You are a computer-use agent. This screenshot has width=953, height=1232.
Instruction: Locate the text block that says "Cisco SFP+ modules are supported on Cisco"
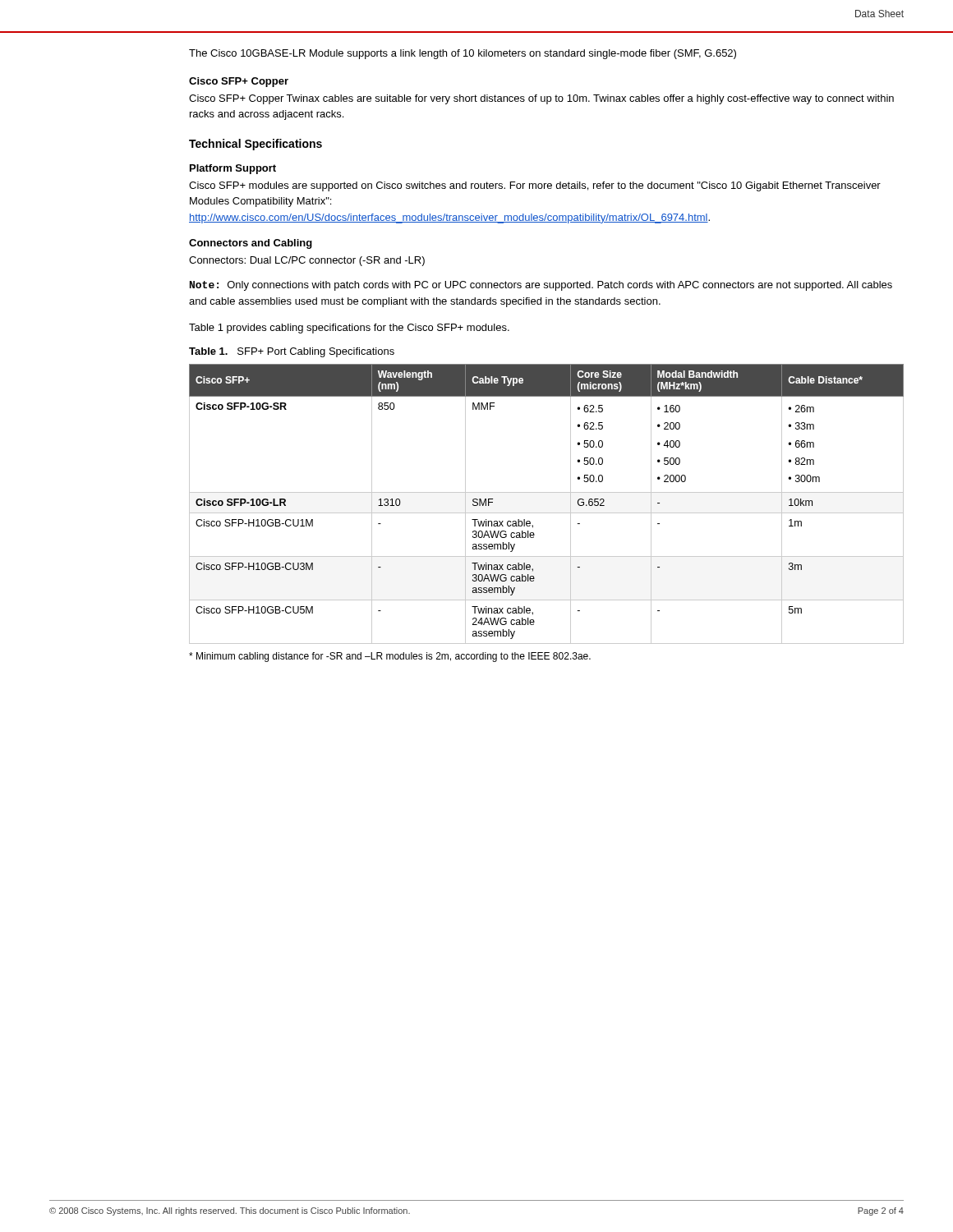[535, 186]
